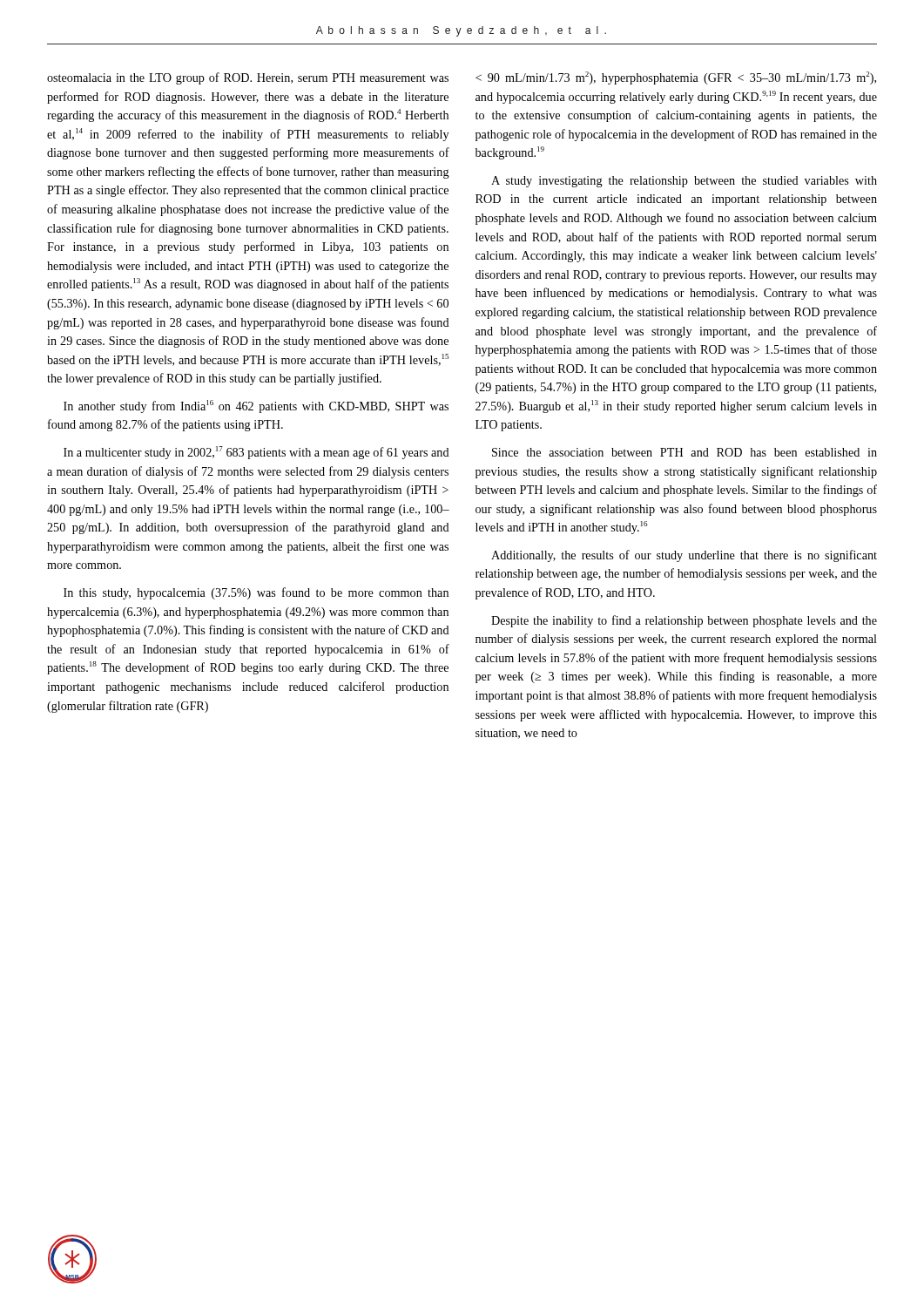Click on the logo
This screenshot has height=1307, width=924.
point(72,1261)
